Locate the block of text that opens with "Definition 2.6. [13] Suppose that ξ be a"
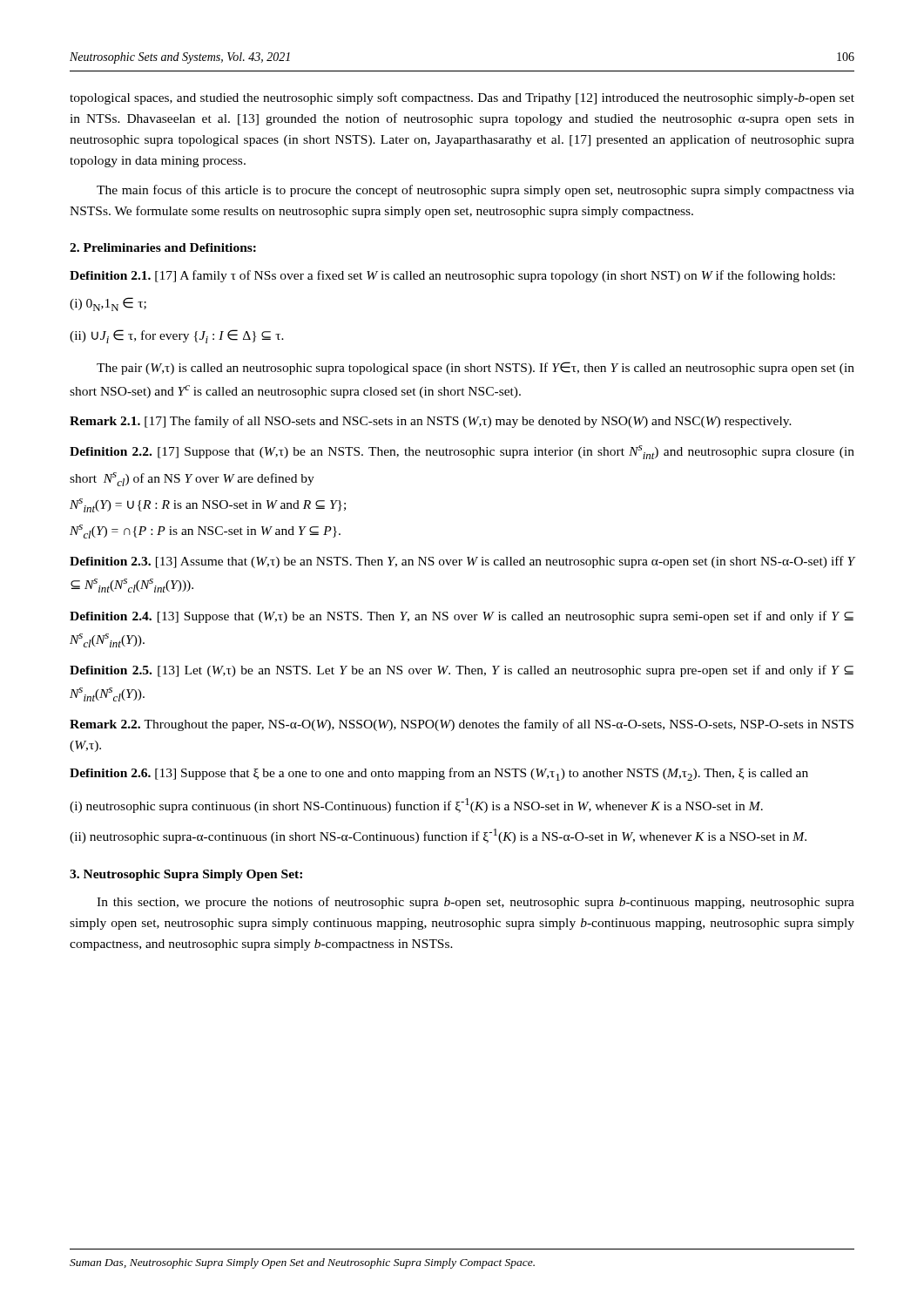924x1307 pixels. pos(462,774)
